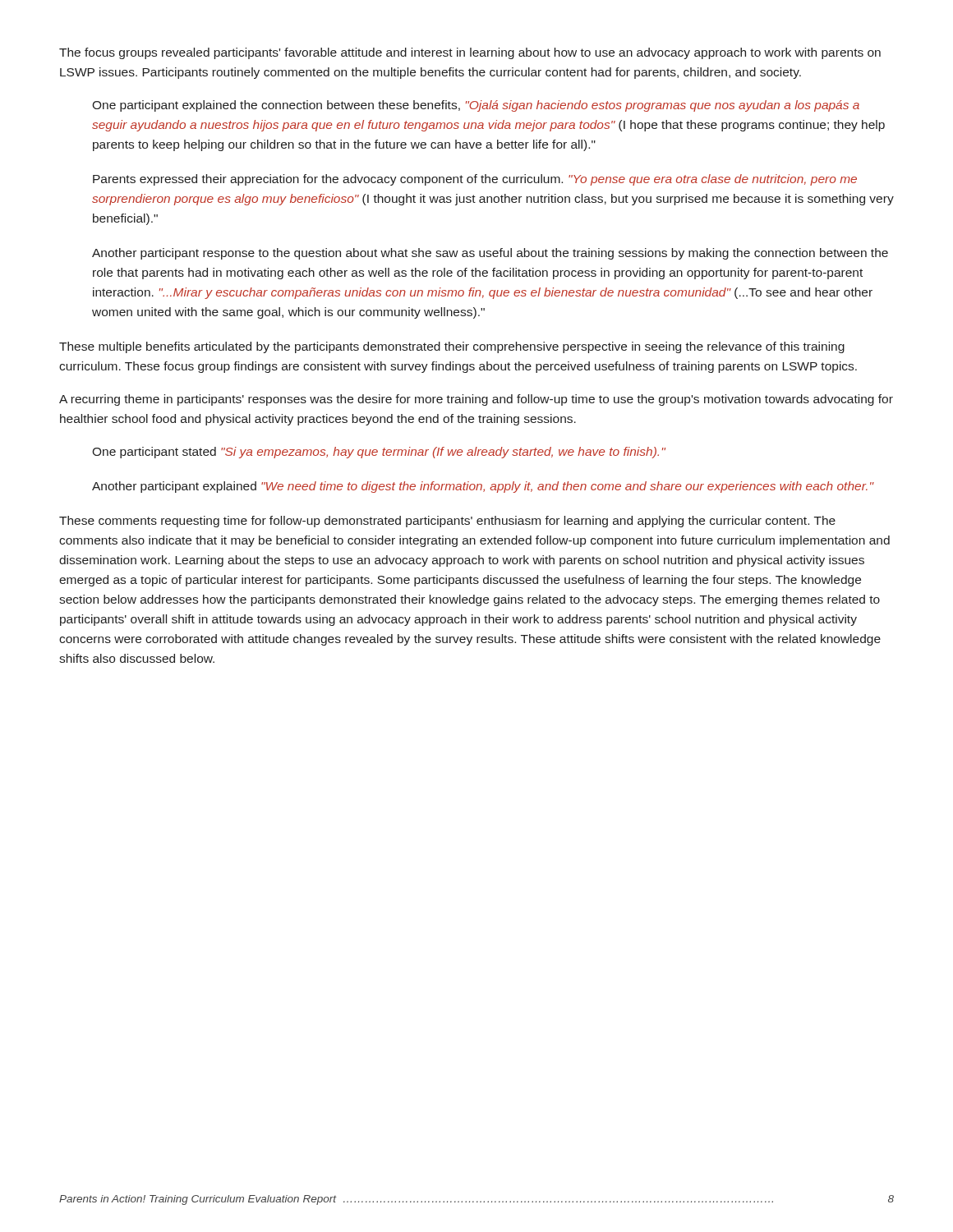Click on the text block starting "Another participant explained "We need"
Screen dimensions: 1232x953
(483, 486)
